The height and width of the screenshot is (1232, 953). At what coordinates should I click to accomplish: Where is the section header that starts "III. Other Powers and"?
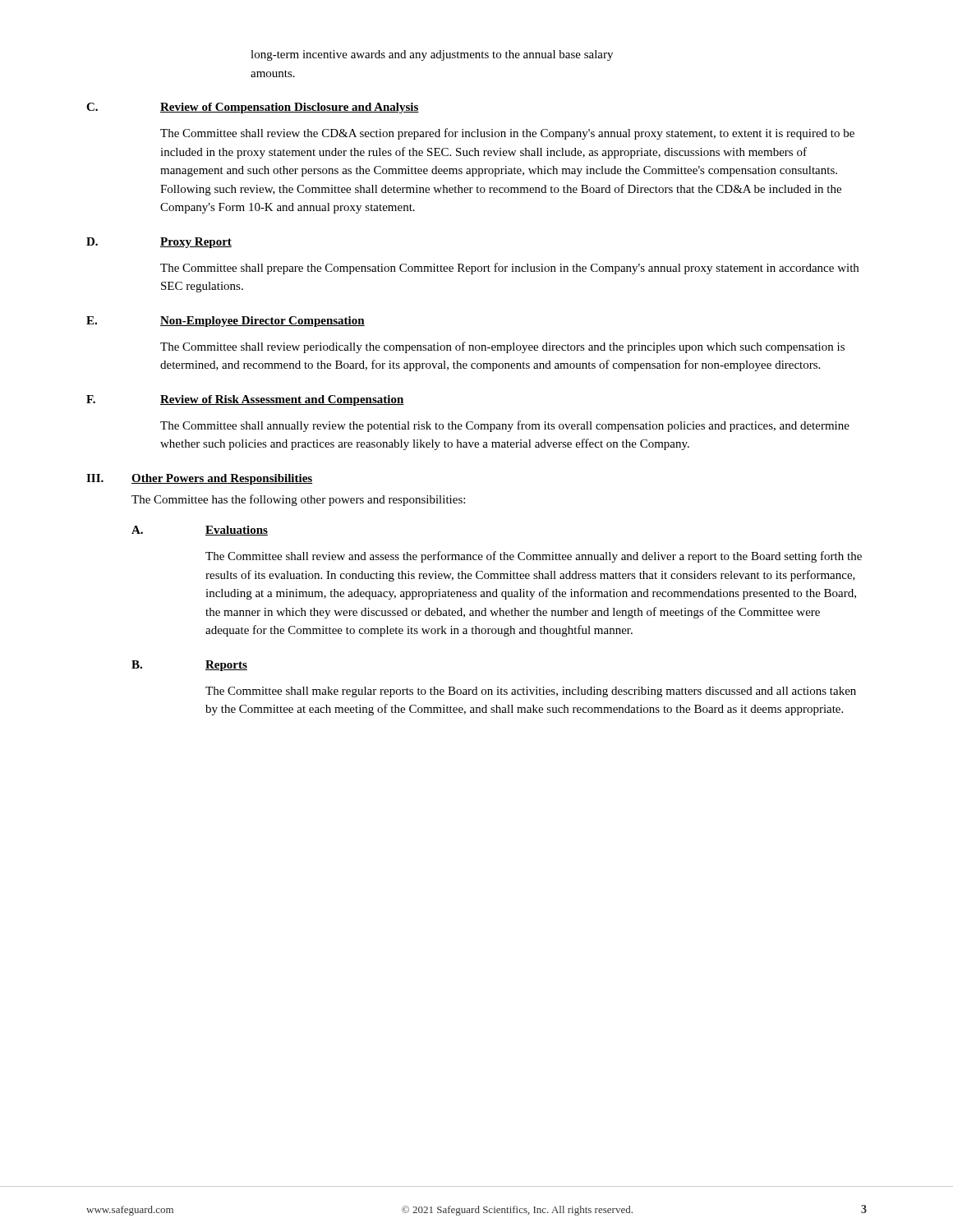click(x=199, y=479)
